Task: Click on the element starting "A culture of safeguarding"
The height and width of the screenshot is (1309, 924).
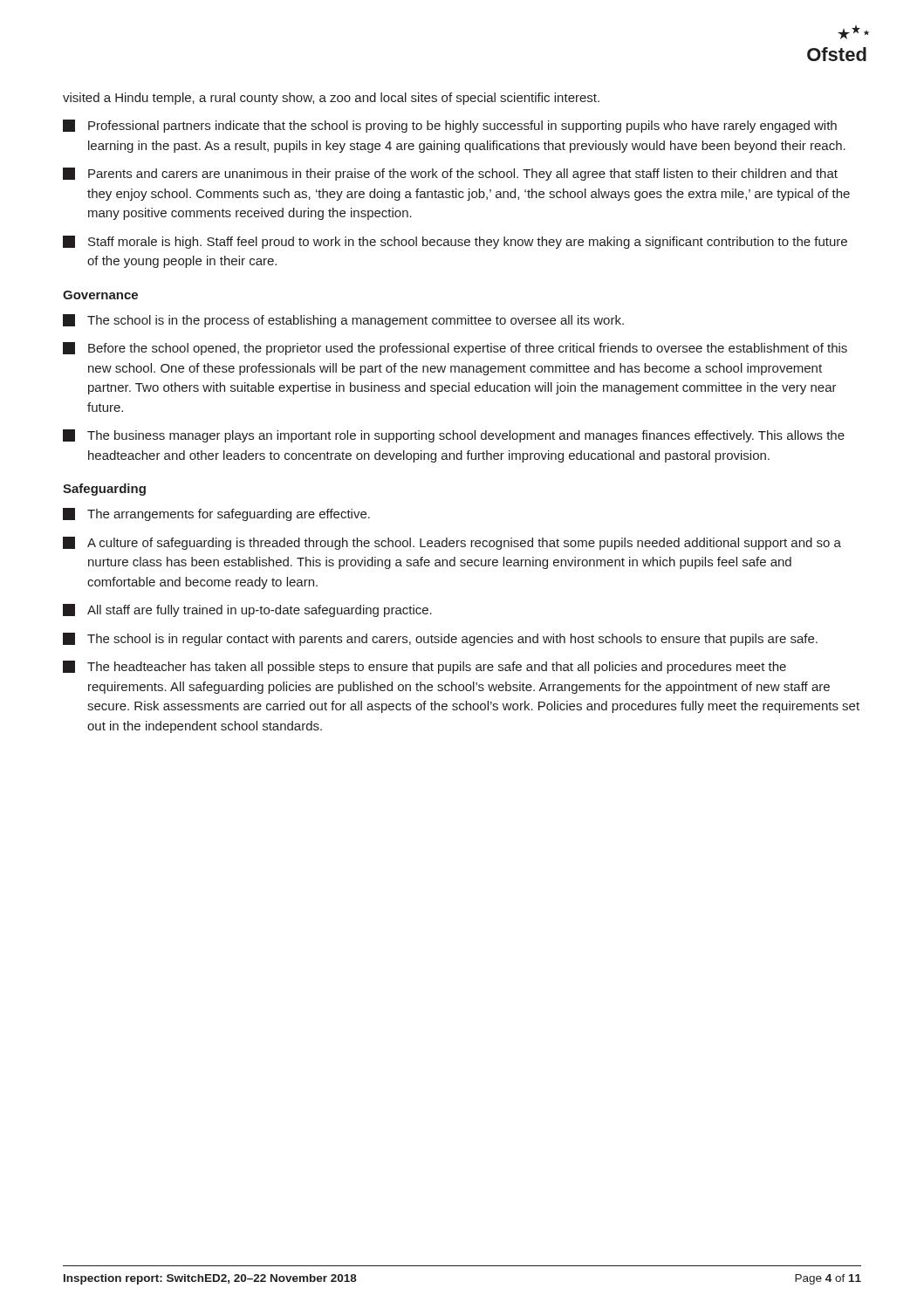Action: (462, 562)
